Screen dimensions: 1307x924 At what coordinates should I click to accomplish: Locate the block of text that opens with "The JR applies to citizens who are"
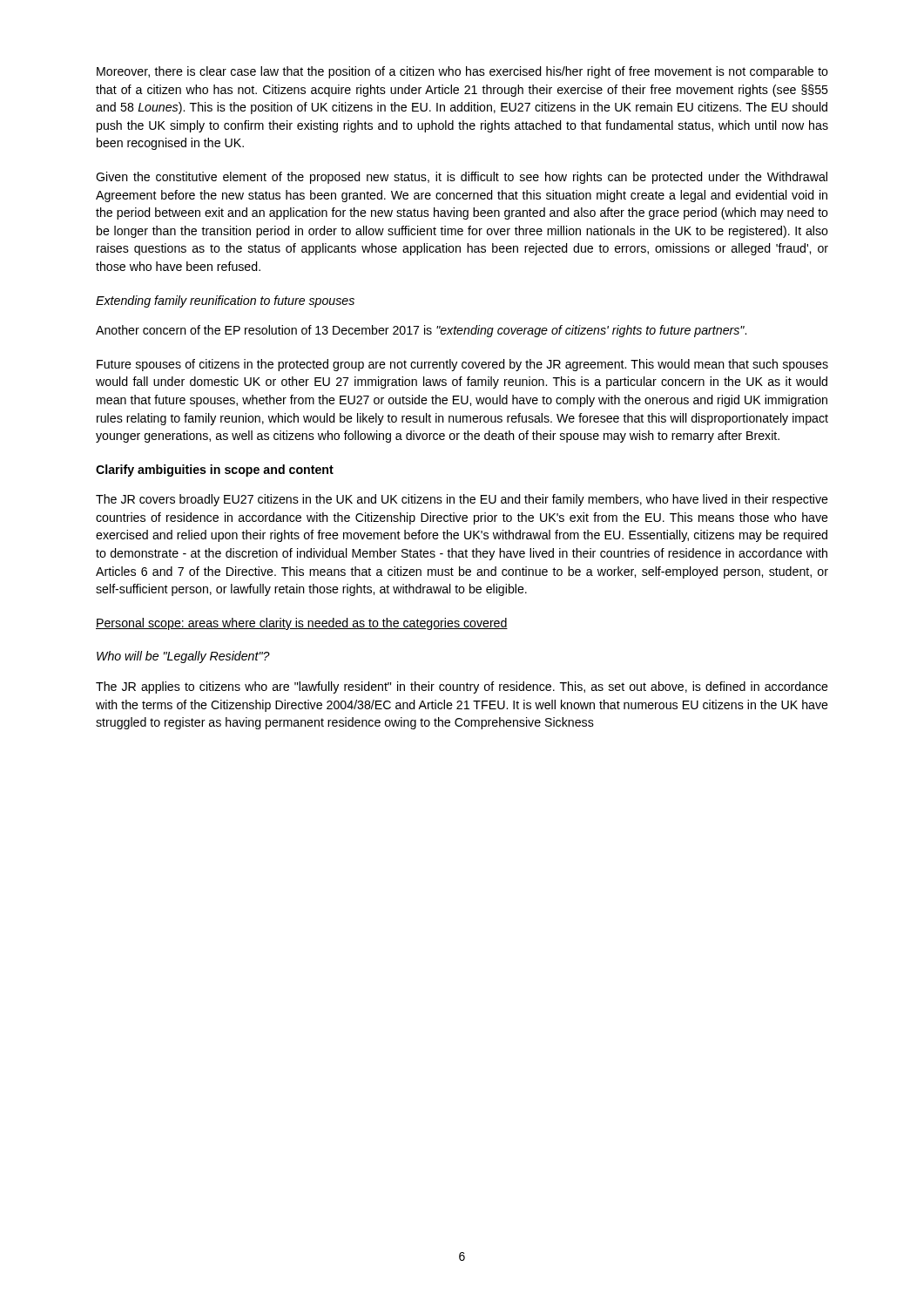pos(462,705)
